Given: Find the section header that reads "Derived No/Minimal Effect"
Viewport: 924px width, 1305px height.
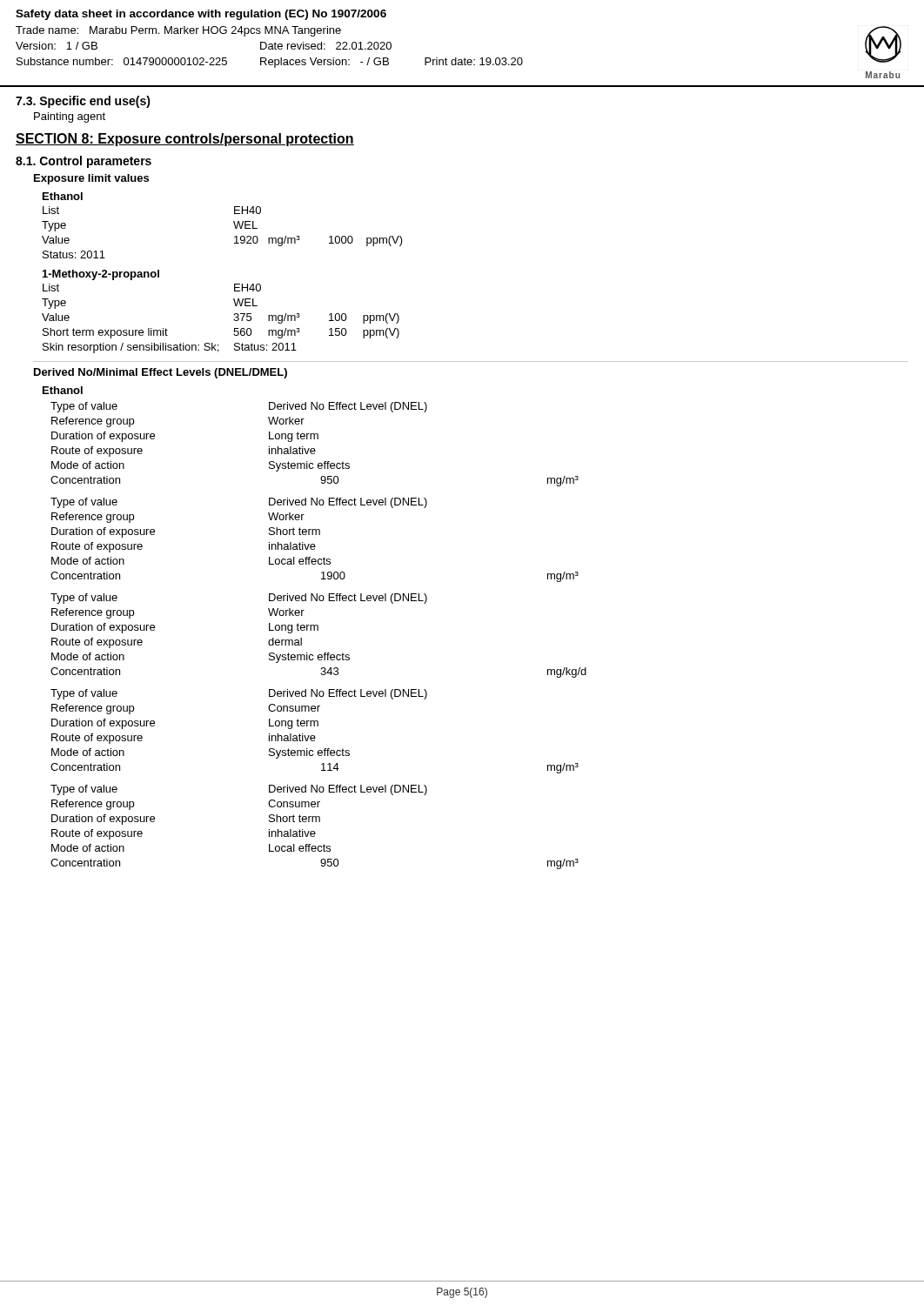Looking at the screenshot, I should (160, 372).
